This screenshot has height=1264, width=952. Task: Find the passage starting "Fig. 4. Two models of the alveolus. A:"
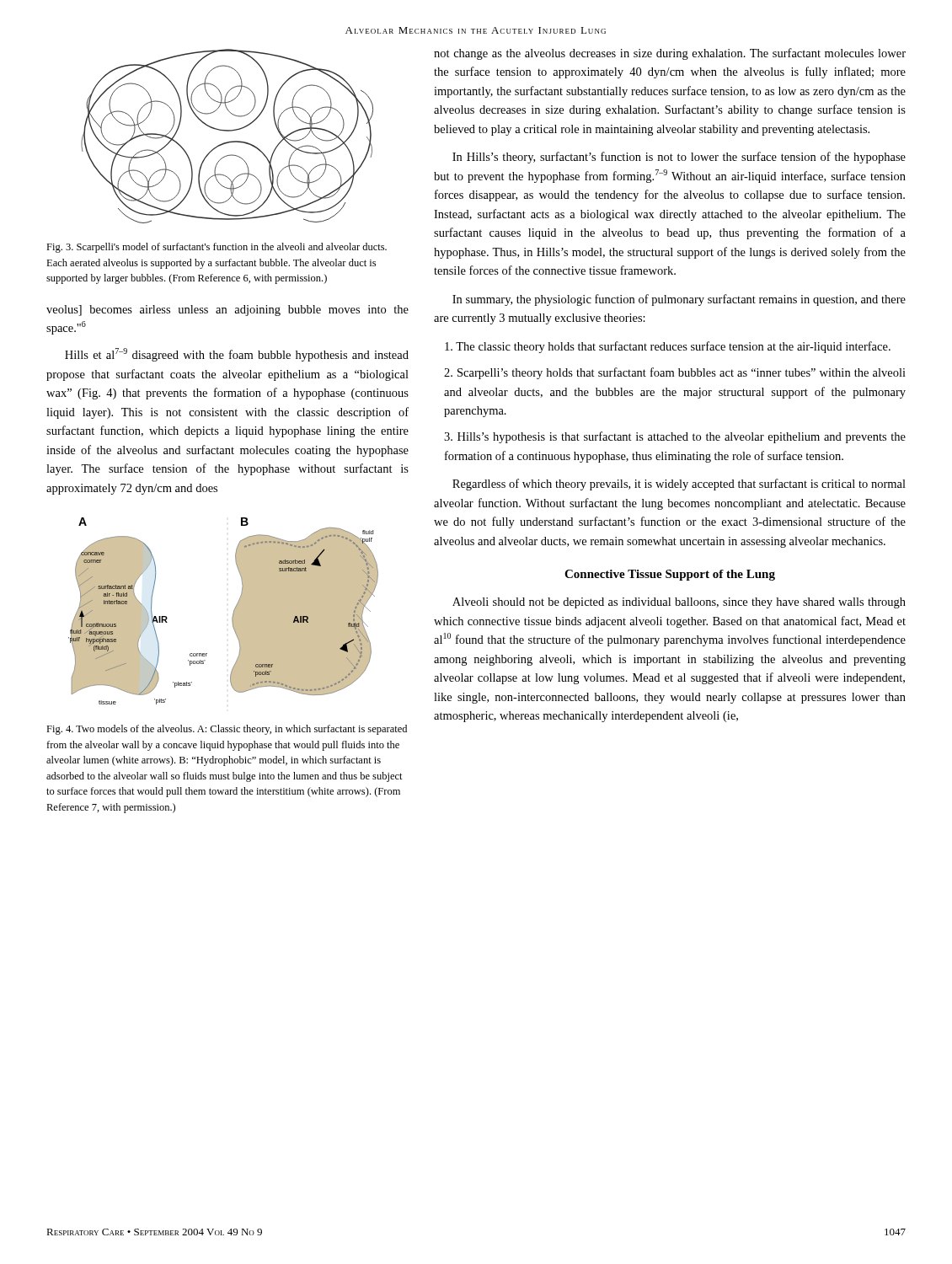pyautogui.click(x=227, y=768)
